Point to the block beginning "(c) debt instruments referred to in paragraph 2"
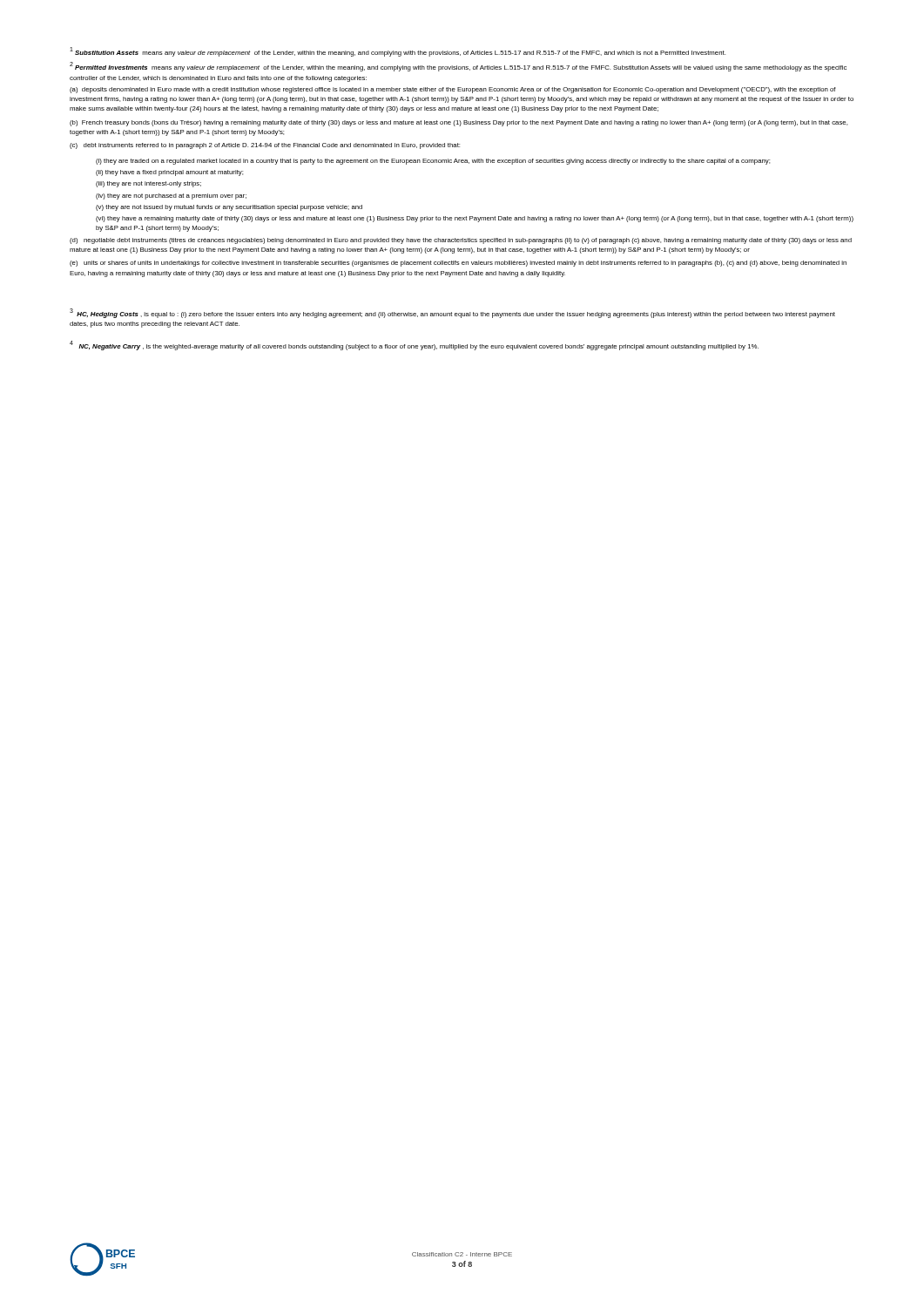The height and width of the screenshot is (1307, 924). [x=265, y=145]
